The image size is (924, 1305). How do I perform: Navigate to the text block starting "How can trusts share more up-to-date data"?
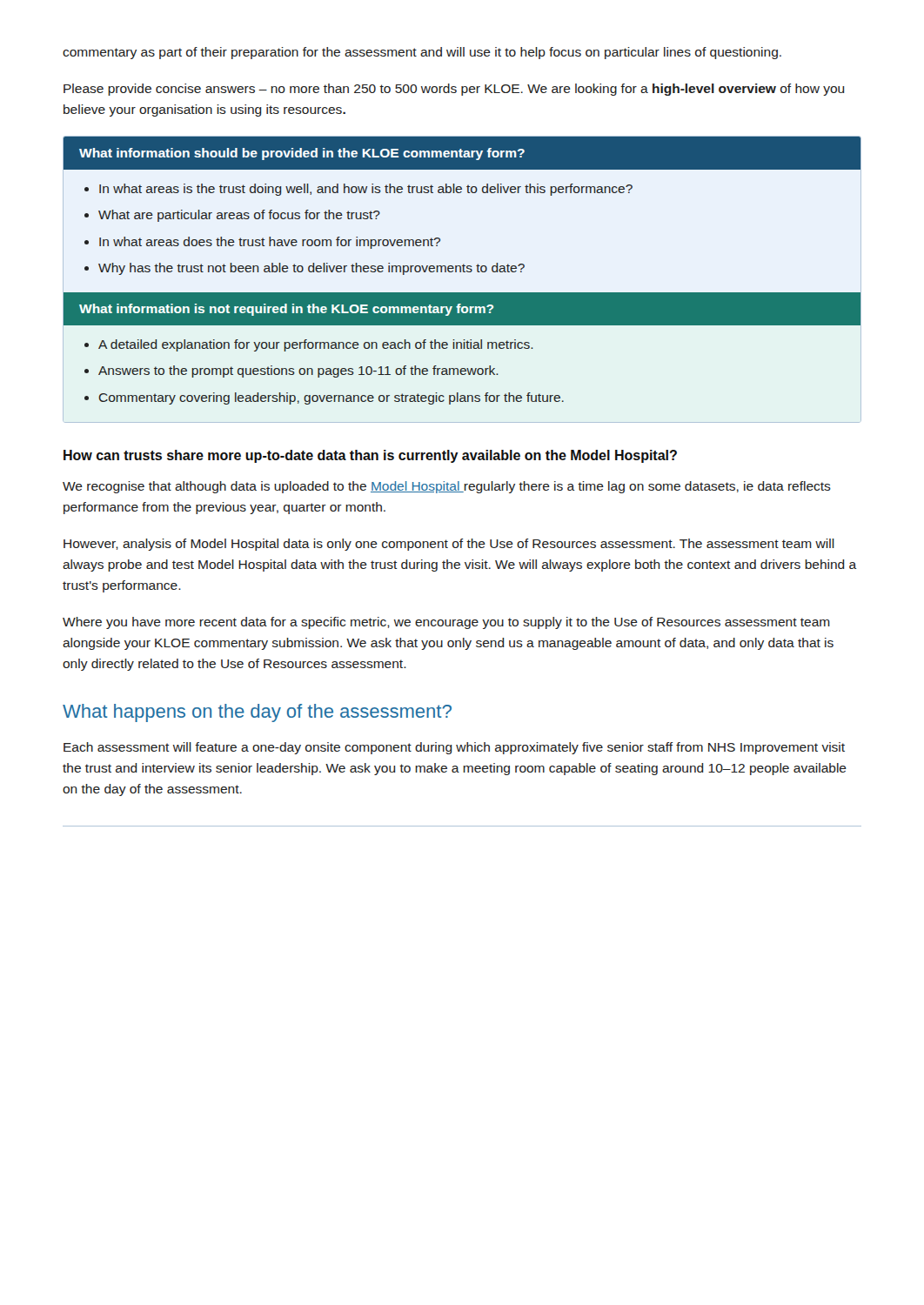tap(370, 455)
